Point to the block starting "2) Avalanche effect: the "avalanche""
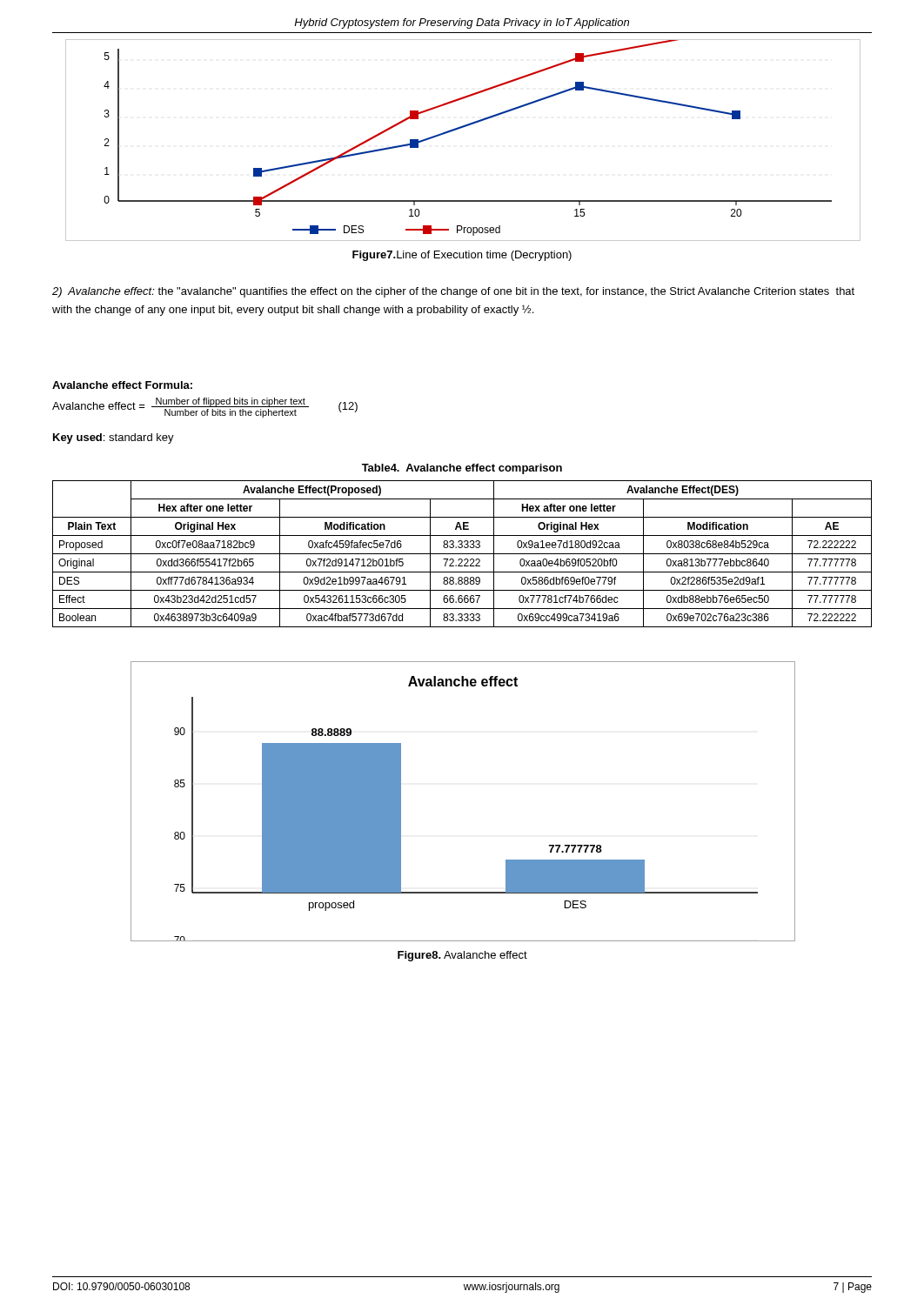Screen dimensions: 1305x924 click(453, 300)
